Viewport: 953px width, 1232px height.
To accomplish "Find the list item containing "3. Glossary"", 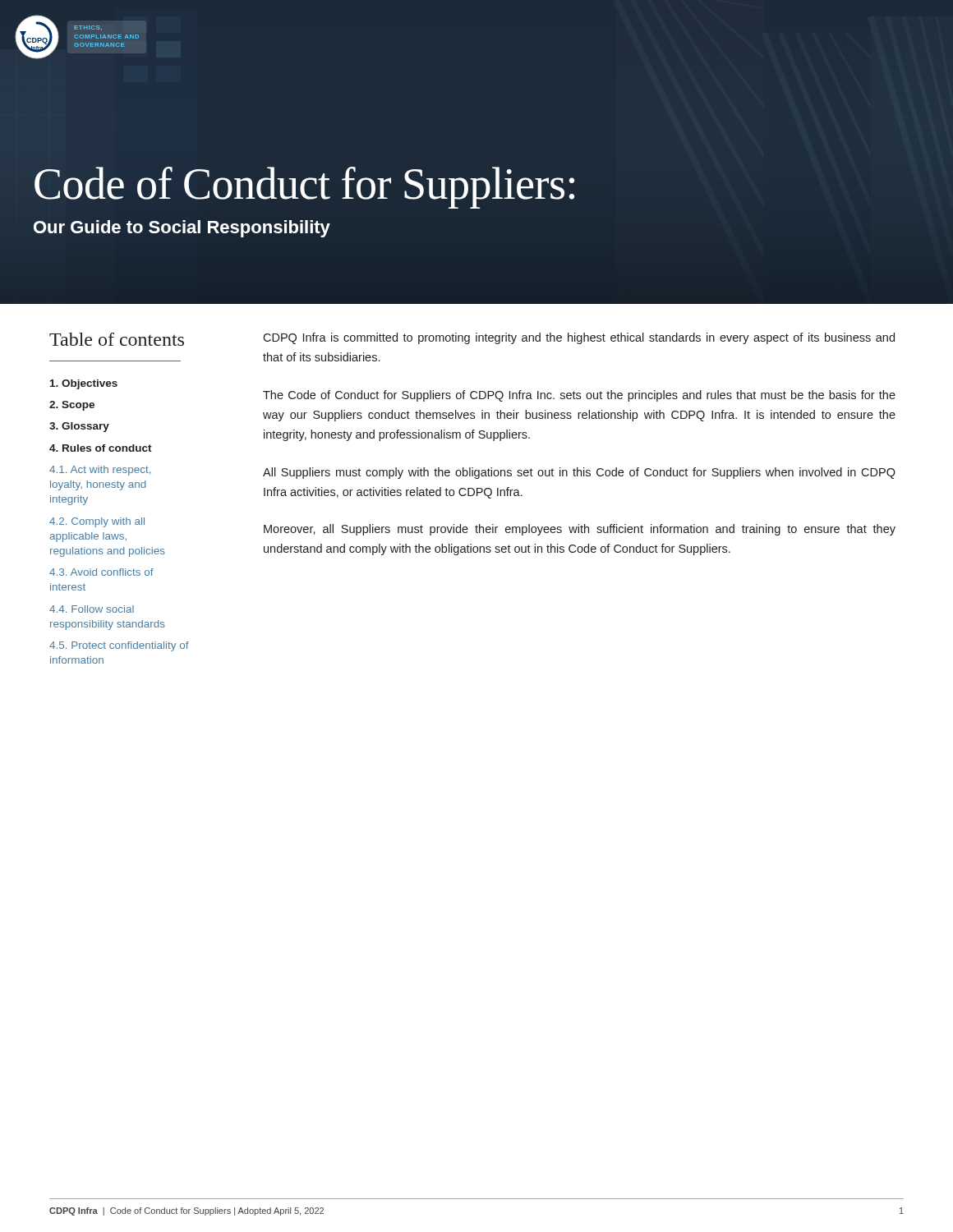I will coord(79,426).
